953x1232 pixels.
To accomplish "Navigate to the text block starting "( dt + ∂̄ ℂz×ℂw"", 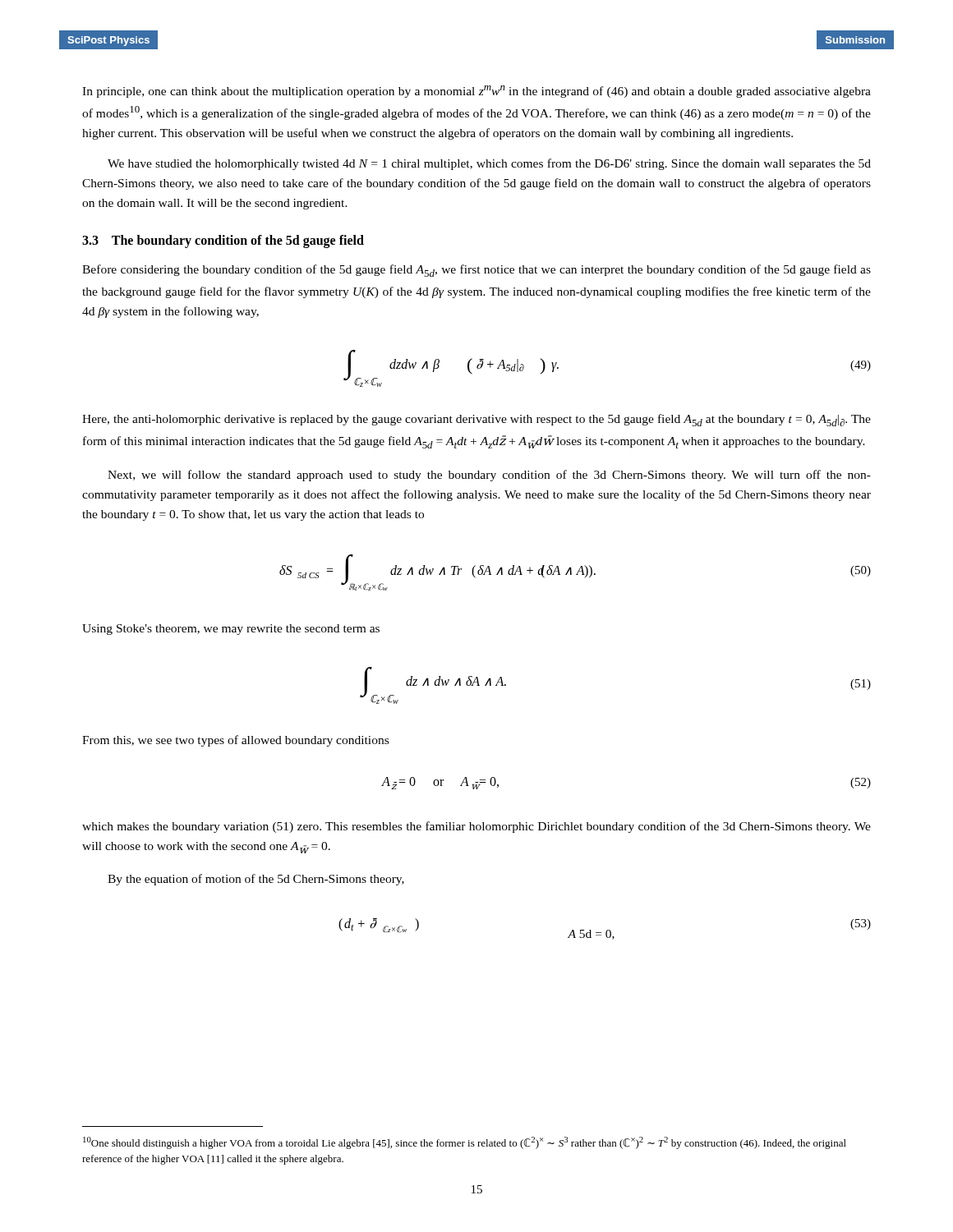I will 604,924.
